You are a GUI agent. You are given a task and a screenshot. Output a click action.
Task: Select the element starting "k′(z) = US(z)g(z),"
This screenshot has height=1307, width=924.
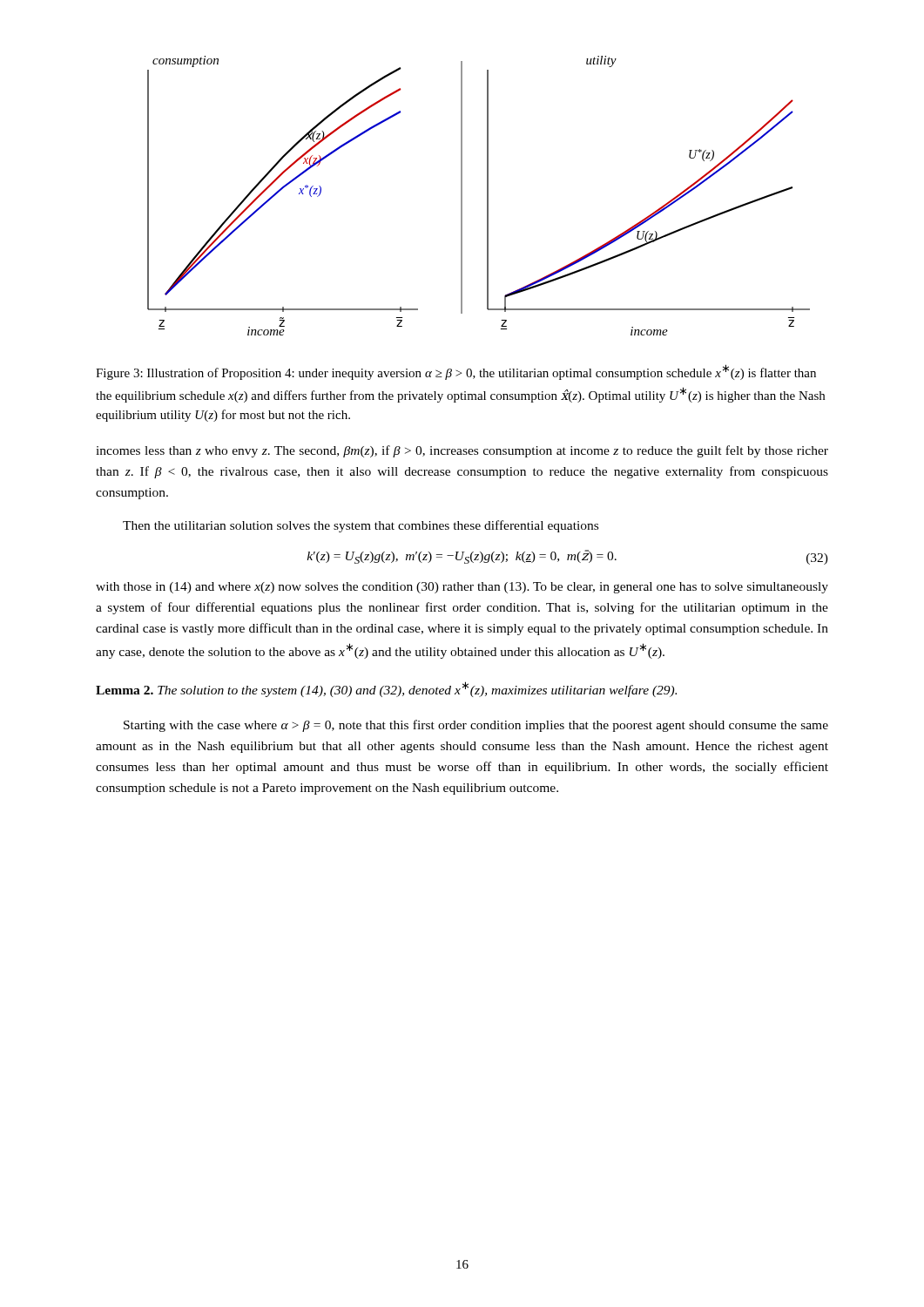click(x=567, y=558)
